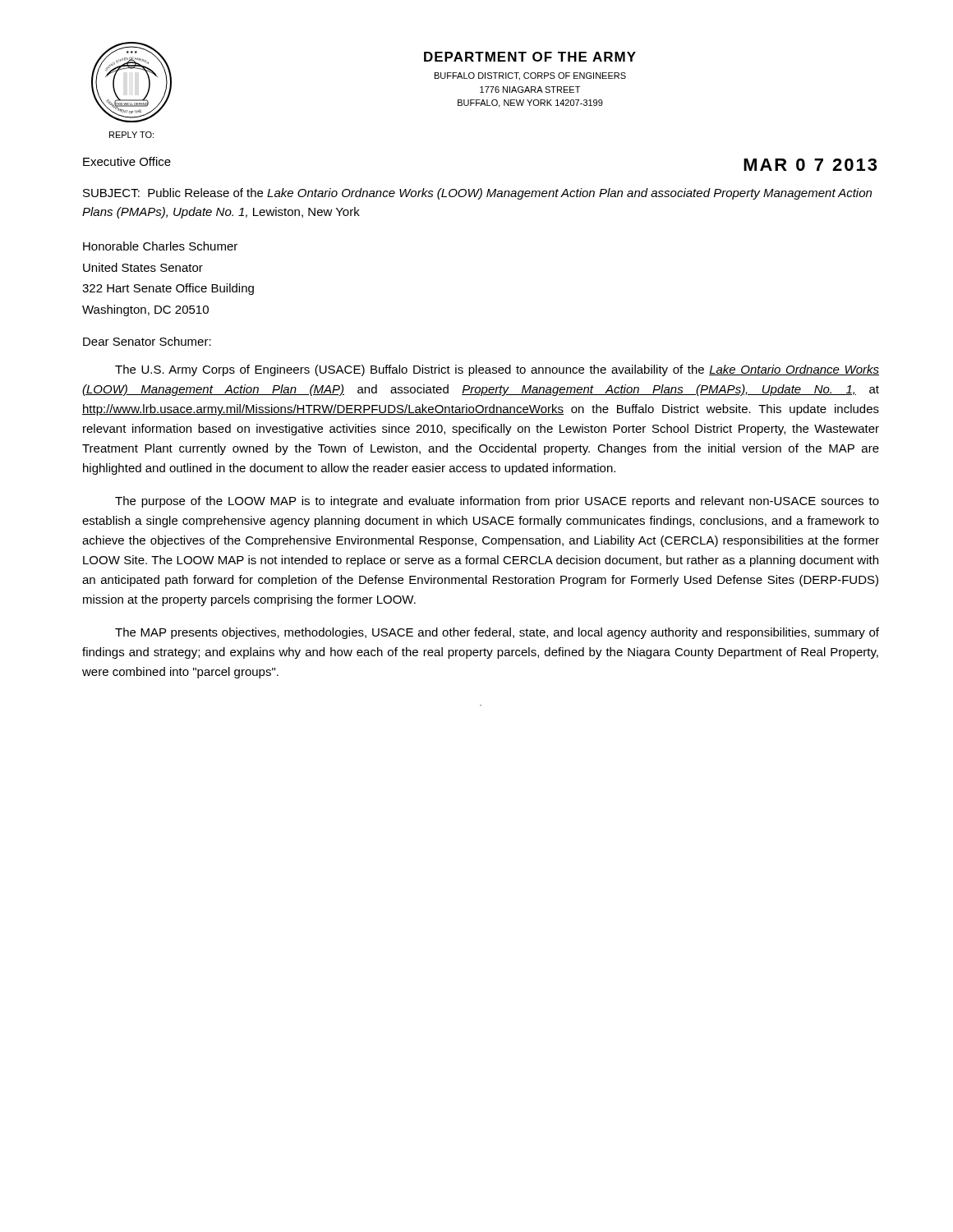953x1232 pixels.
Task: Locate the text with the text "Executive Office"
Action: pos(127,161)
